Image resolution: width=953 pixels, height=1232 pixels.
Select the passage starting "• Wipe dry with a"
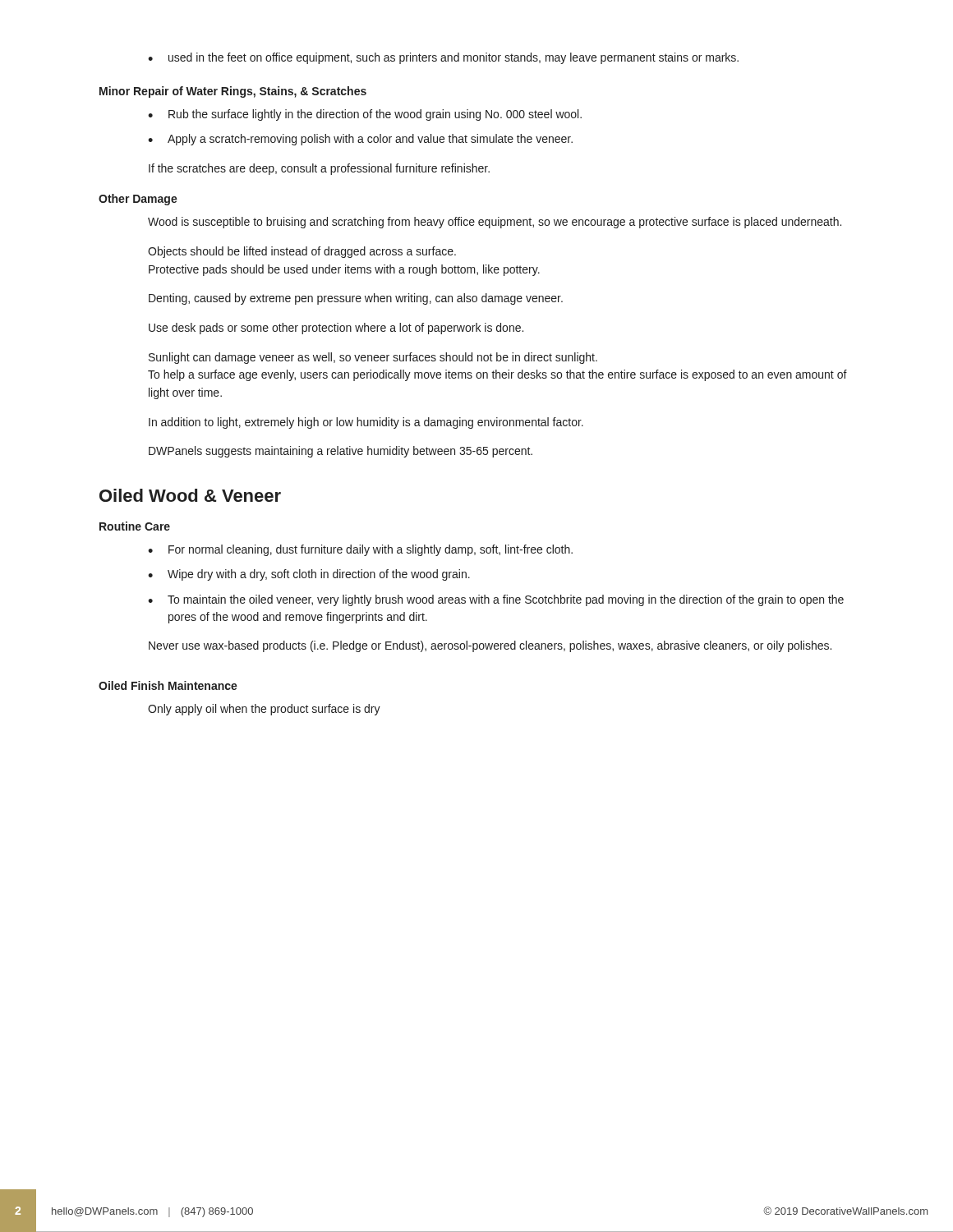coord(309,576)
